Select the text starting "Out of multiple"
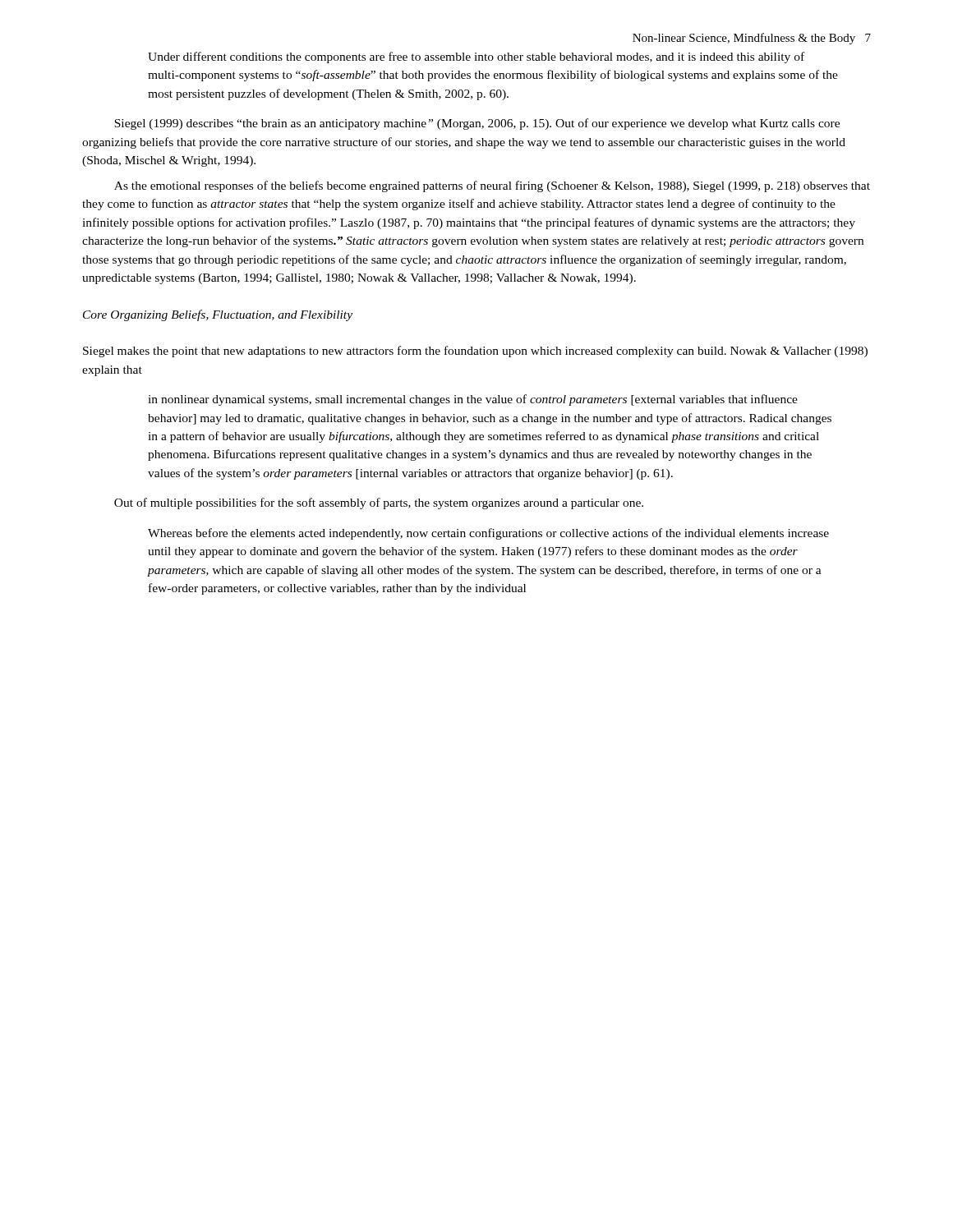 tap(476, 503)
